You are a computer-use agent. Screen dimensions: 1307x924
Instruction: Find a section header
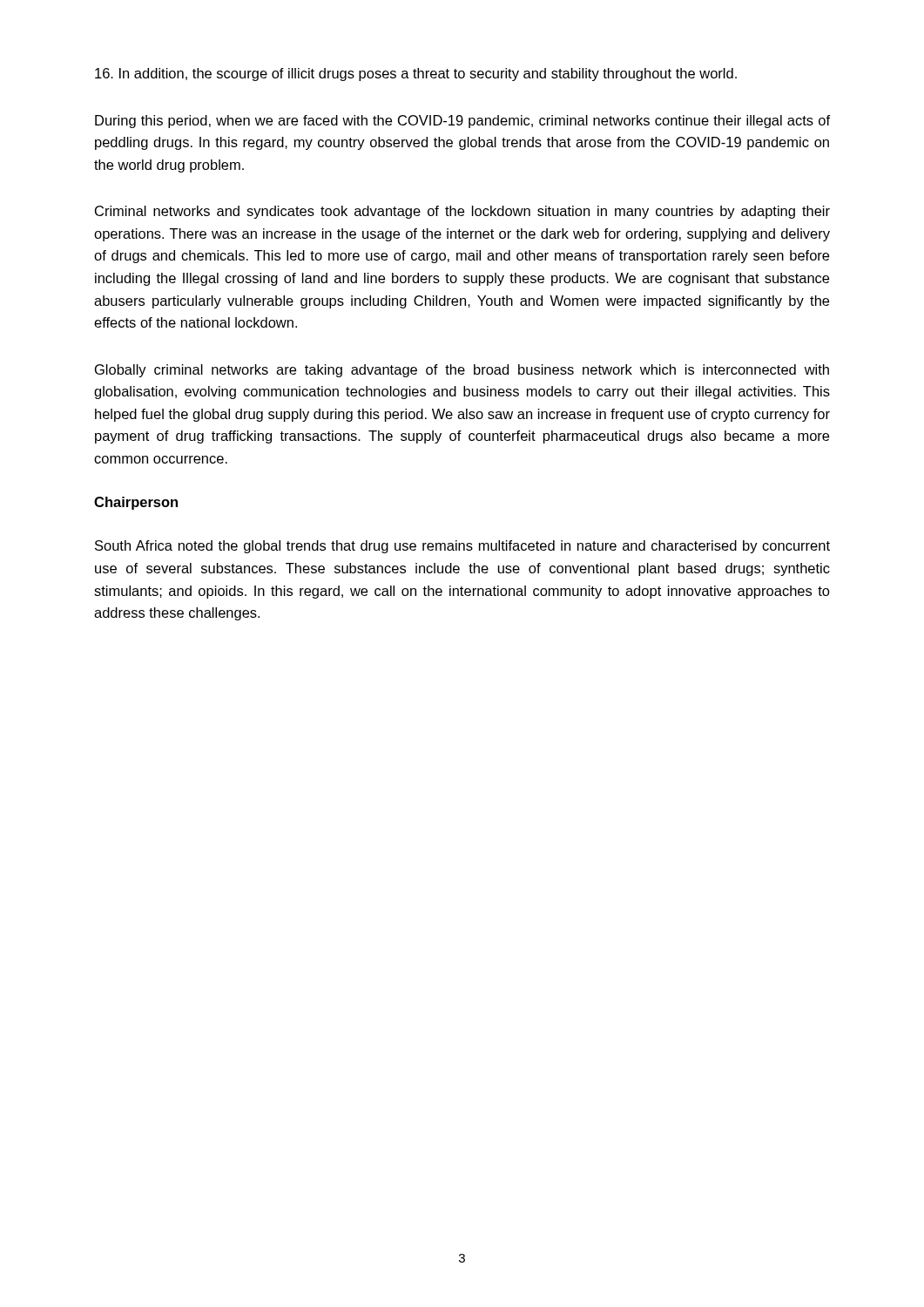coord(136,502)
